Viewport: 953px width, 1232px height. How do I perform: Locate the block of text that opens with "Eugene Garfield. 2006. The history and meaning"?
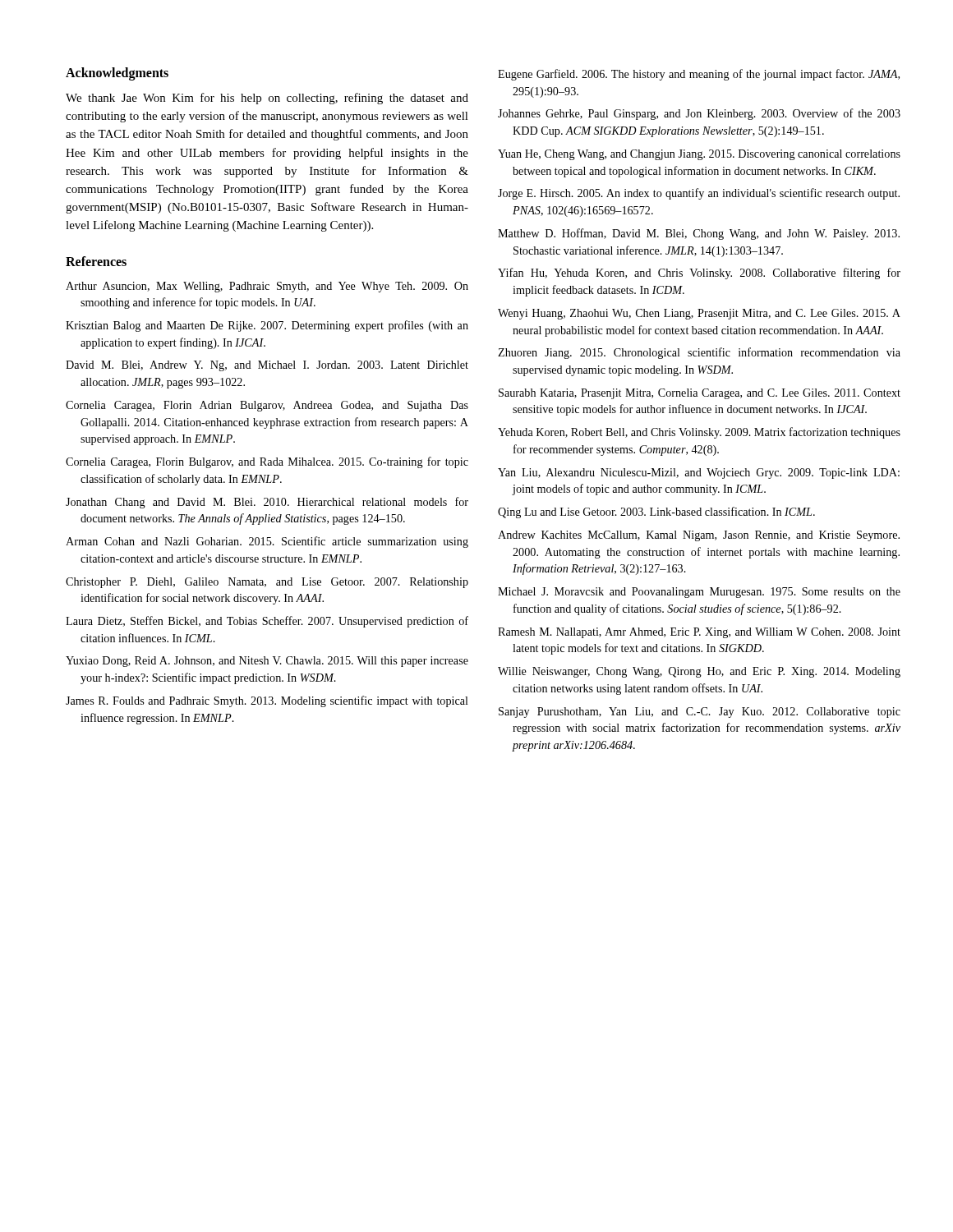pos(699,82)
